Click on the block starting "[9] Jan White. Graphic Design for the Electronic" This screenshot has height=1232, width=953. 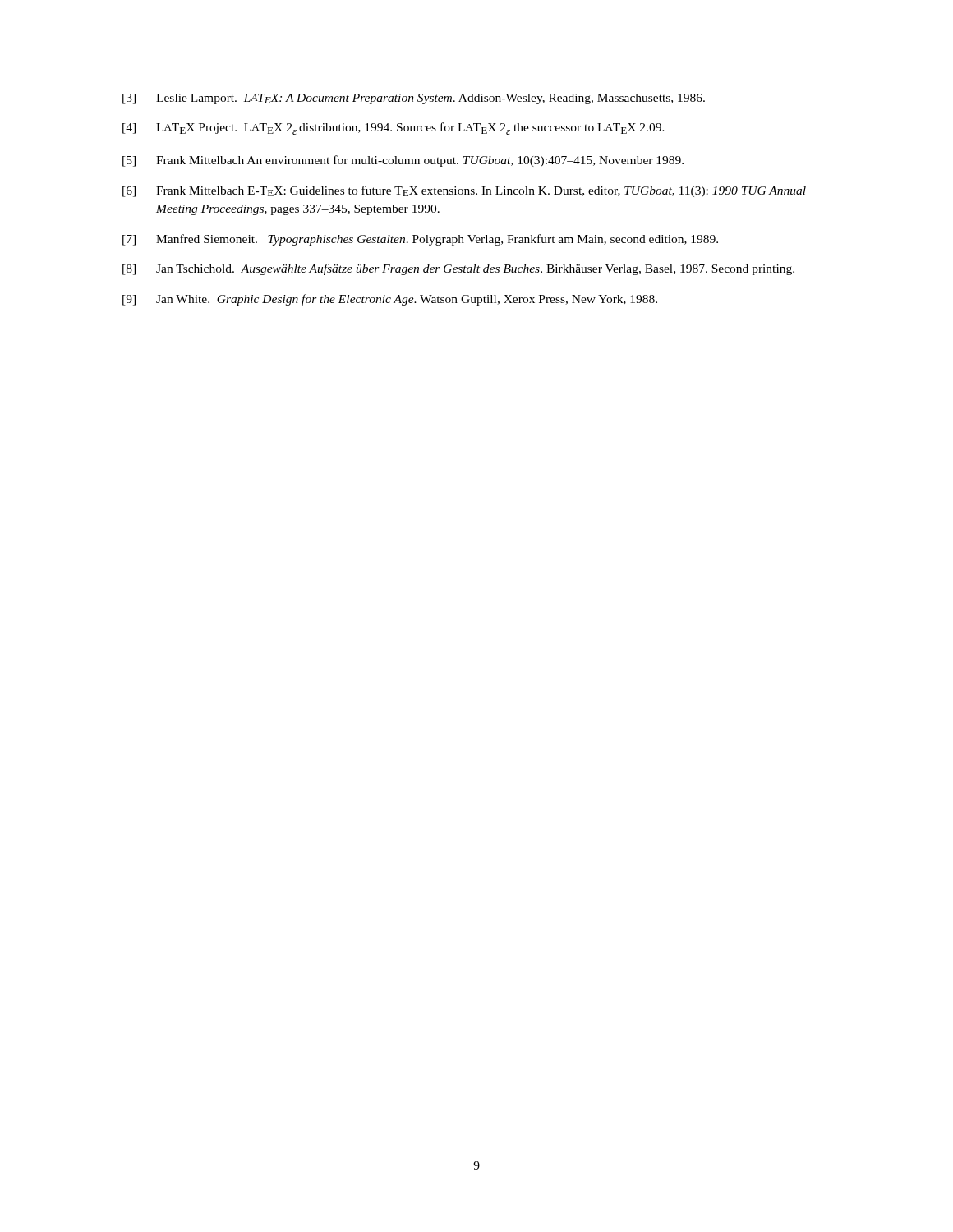pyautogui.click(x=476, y=299)
